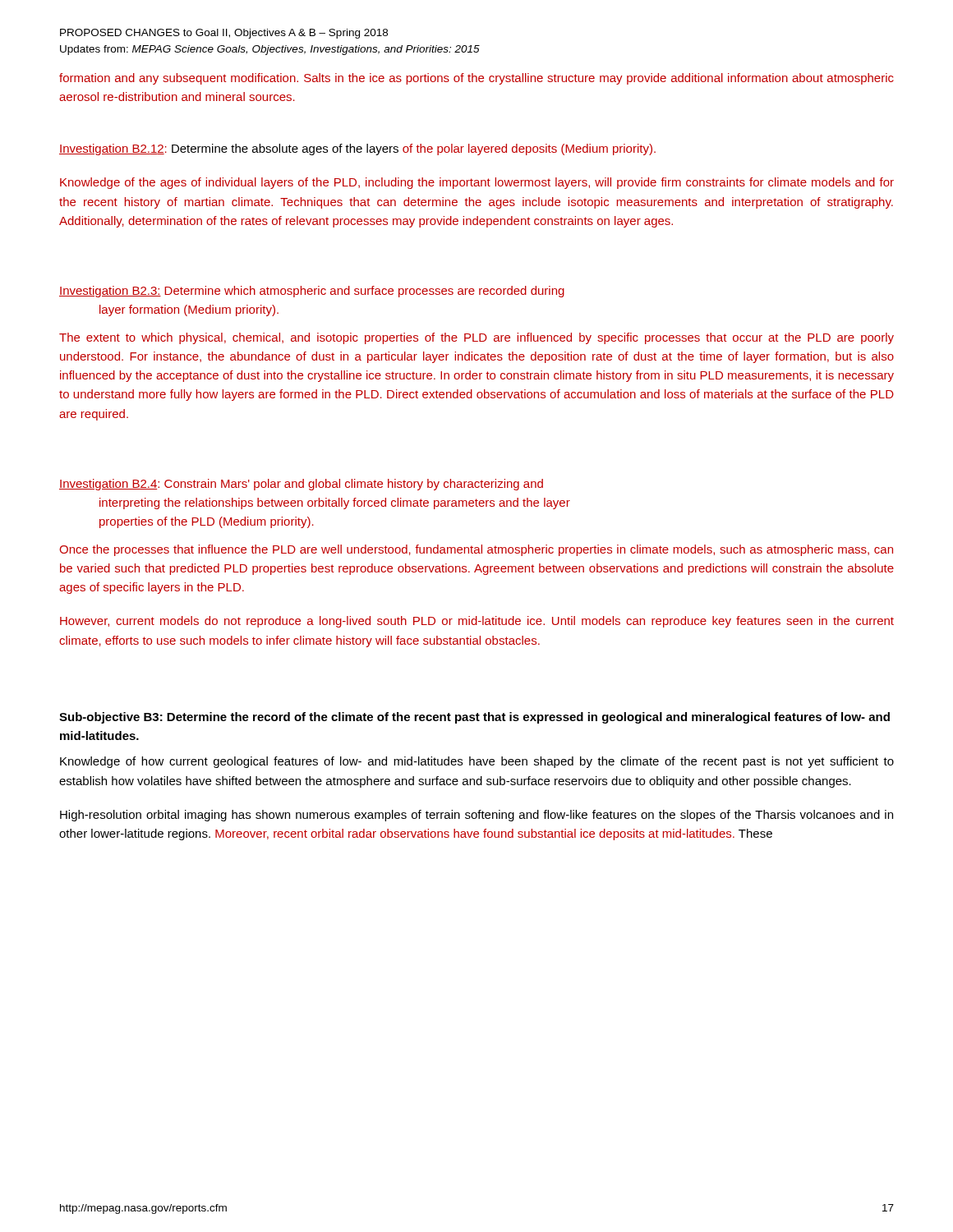Viewport: 953px width, 1232px height.
Task: Find the block on this page that starts "Investigation B2.12: Determine the absolute"
Action: click(358, 148)
